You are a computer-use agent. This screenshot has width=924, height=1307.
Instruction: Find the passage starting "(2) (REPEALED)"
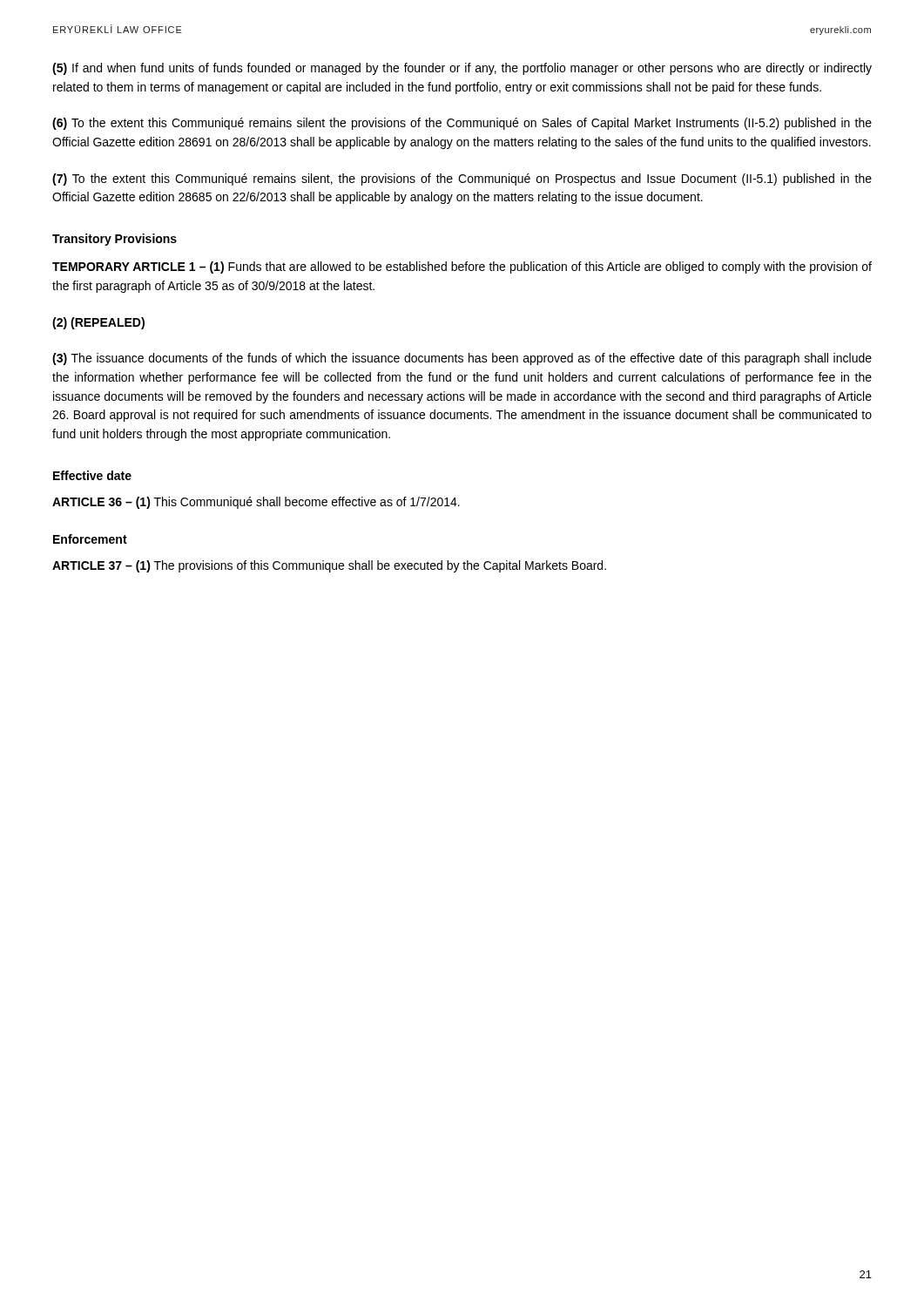tap(99, 322)
